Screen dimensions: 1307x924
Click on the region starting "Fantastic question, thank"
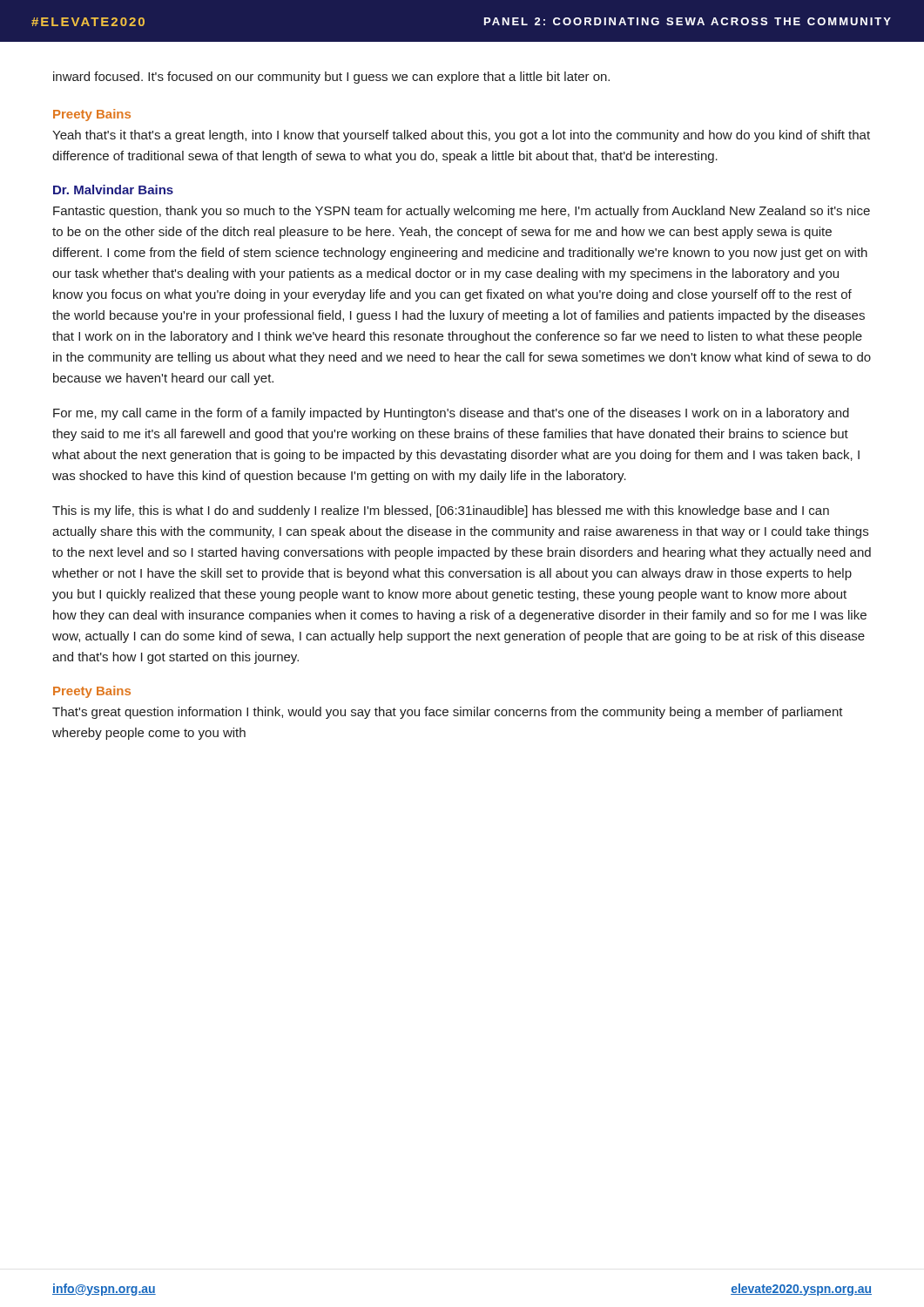point(462,294)
